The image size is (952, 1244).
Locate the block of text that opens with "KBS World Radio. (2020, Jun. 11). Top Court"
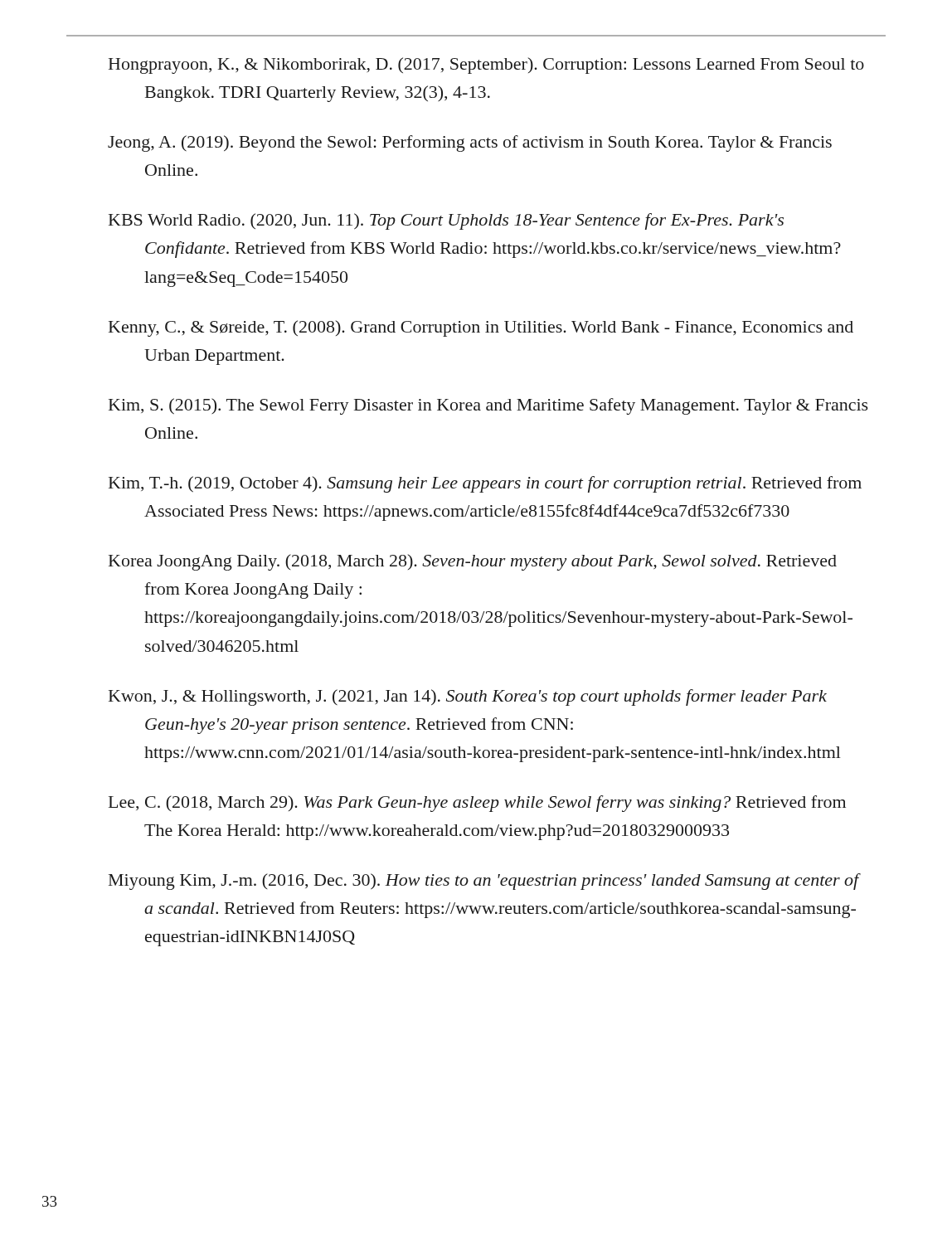[474, 248]
